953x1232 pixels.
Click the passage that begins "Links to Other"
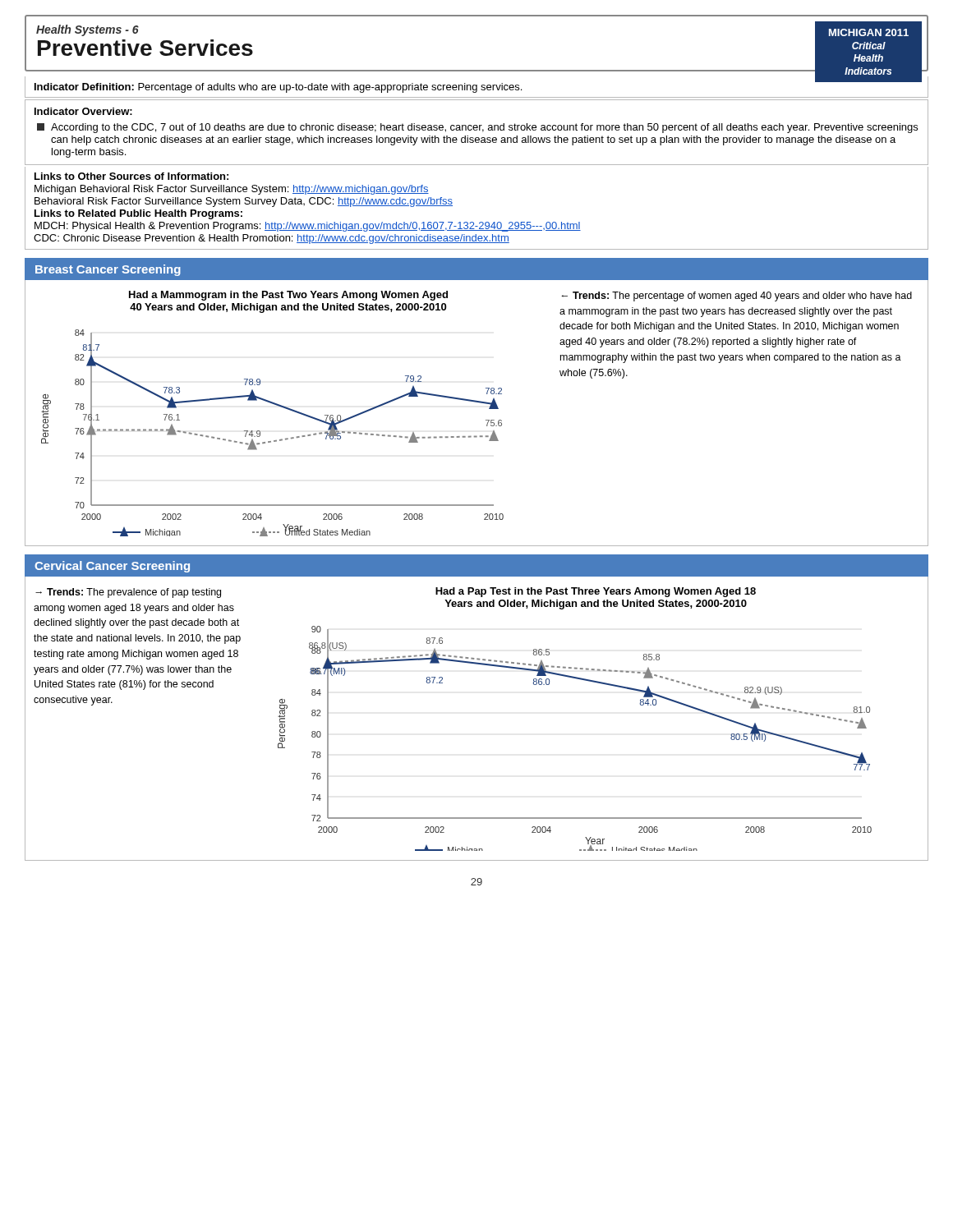[307, 207]
